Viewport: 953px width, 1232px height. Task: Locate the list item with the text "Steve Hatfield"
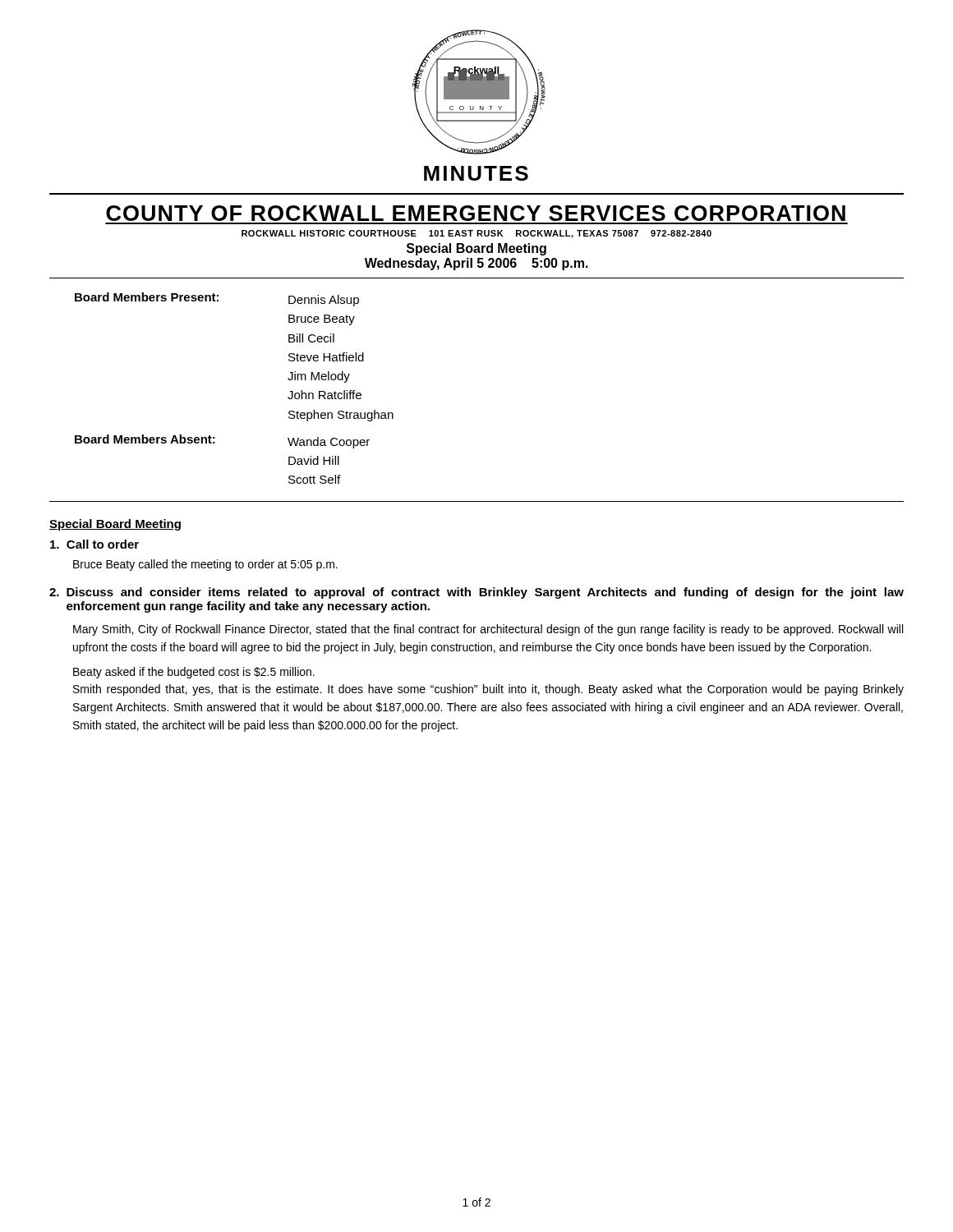[x=326, y=357]
